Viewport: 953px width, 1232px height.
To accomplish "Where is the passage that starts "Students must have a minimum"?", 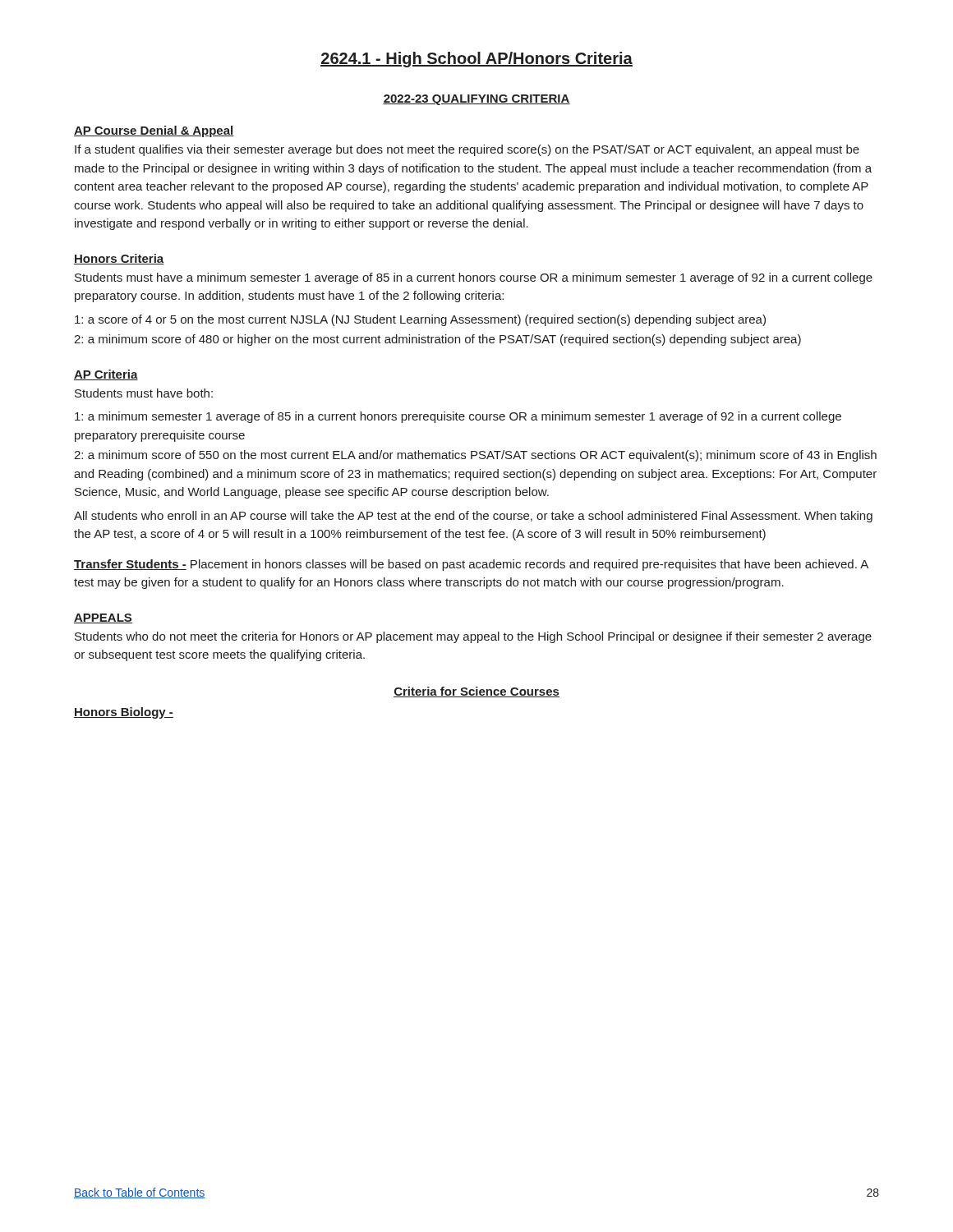I will click(x=473, y=286).
